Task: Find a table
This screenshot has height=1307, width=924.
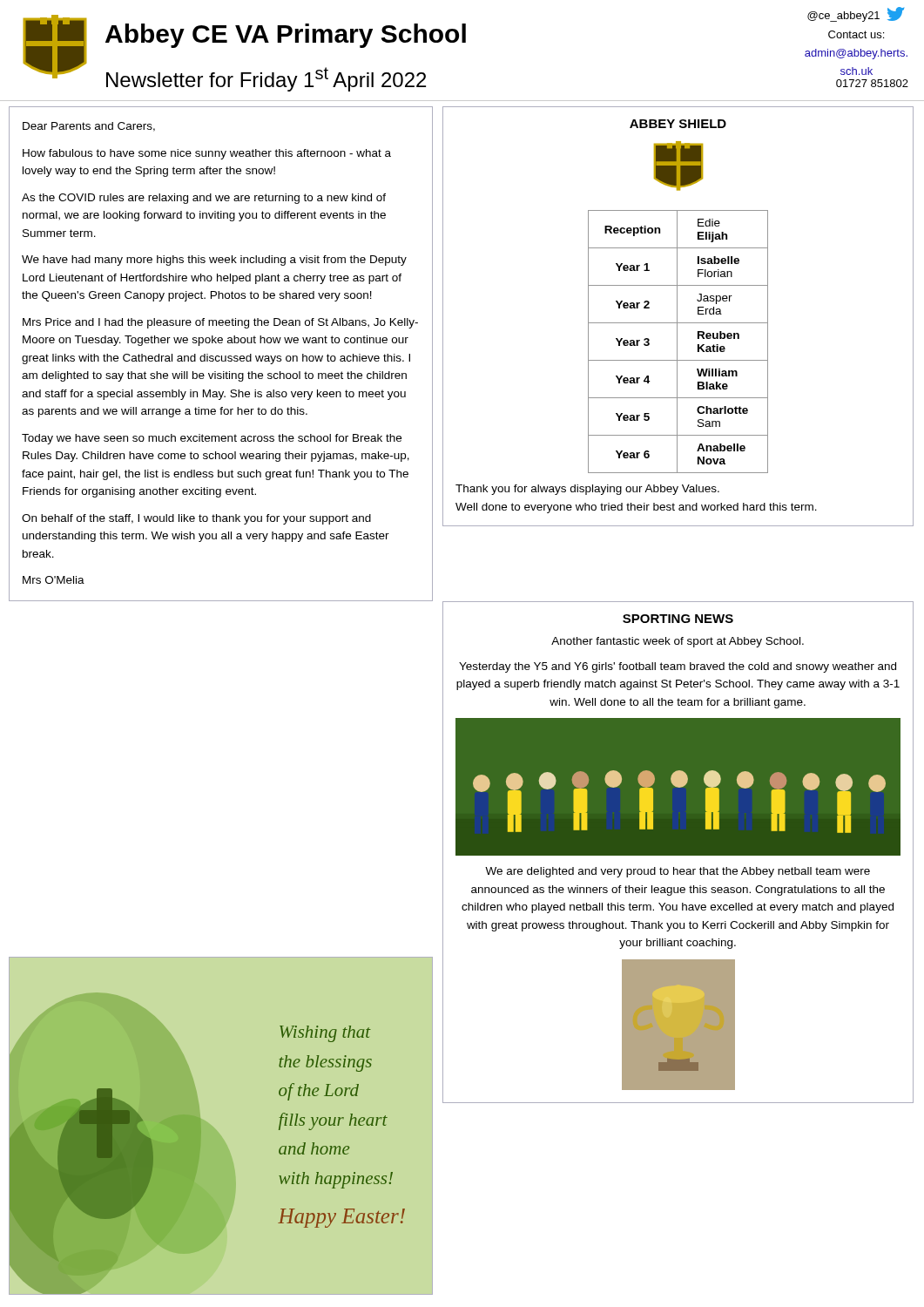Action: click(678, 342)
